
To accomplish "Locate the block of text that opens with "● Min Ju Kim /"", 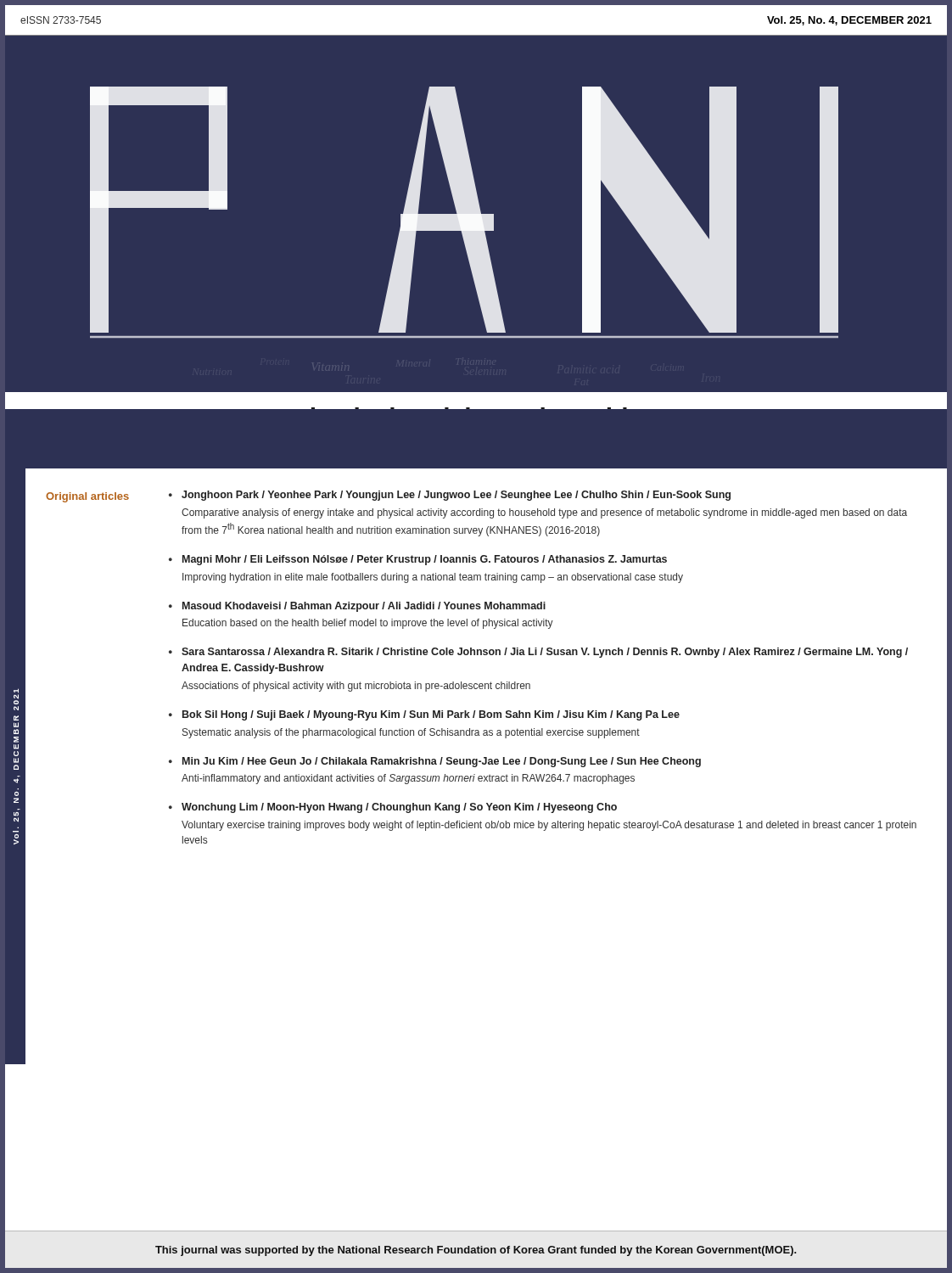I will tap(546, 770).
